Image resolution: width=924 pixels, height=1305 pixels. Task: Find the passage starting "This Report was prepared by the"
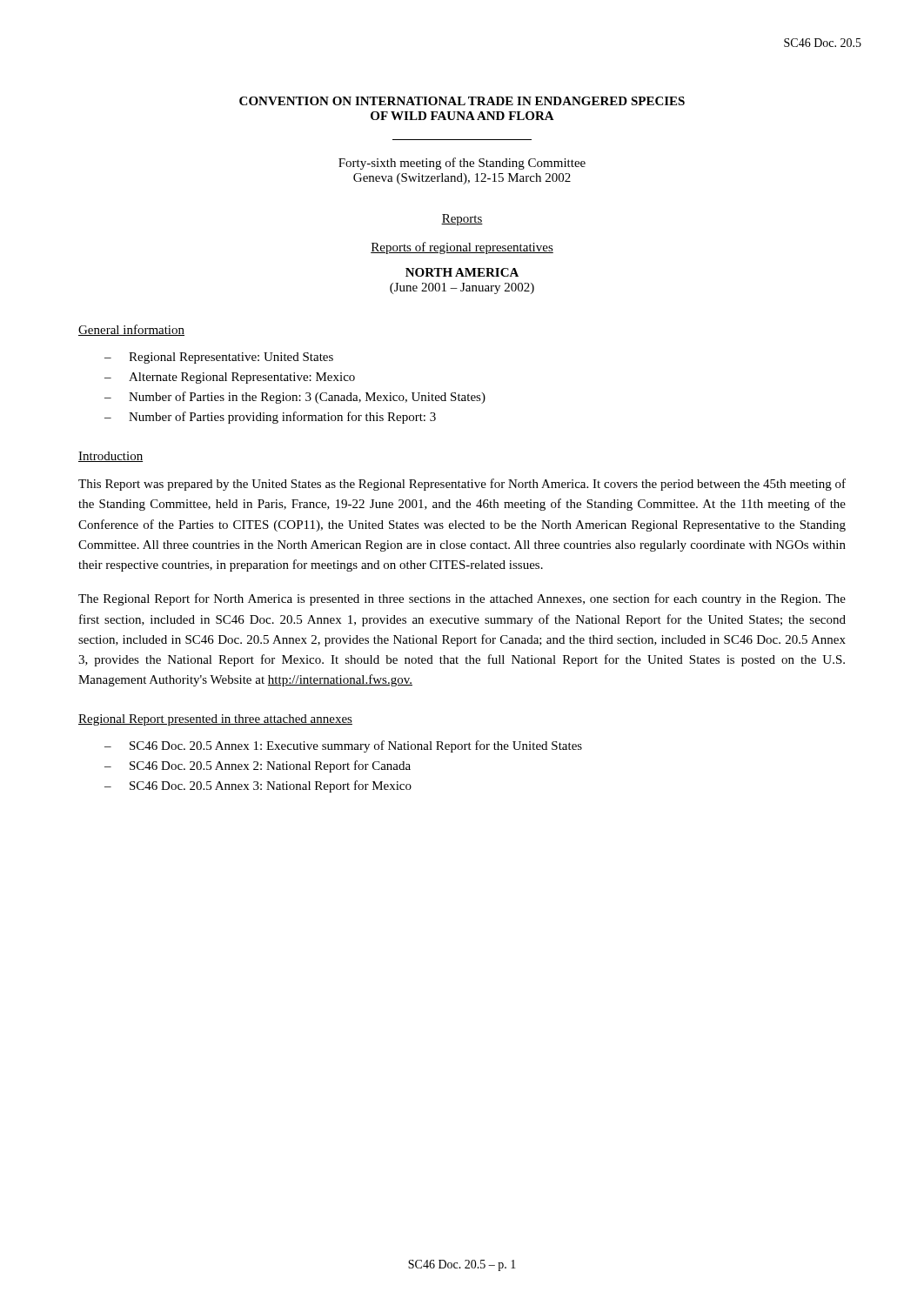[x=462, y=524]
